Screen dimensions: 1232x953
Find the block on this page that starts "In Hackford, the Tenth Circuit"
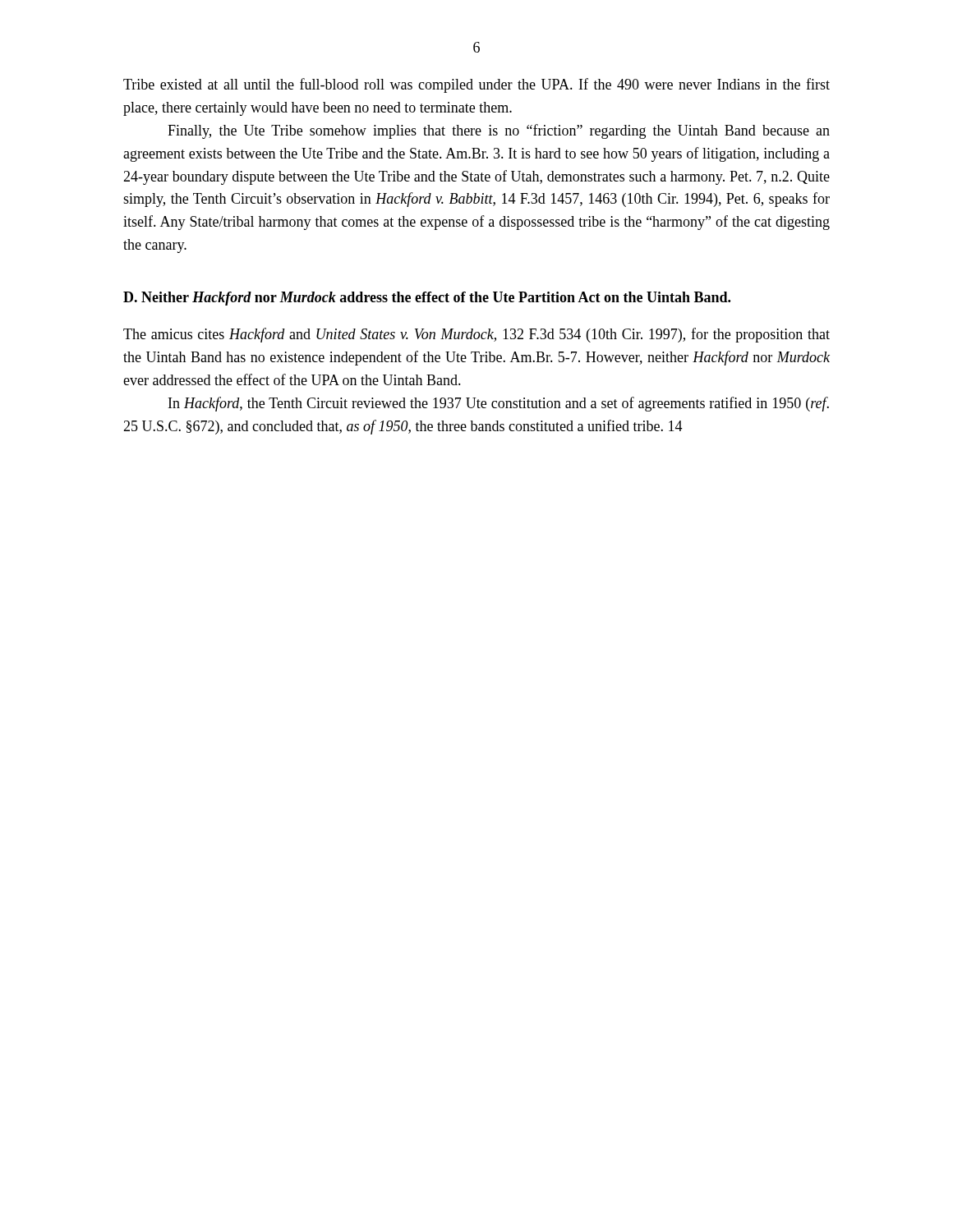coord(476,415)
